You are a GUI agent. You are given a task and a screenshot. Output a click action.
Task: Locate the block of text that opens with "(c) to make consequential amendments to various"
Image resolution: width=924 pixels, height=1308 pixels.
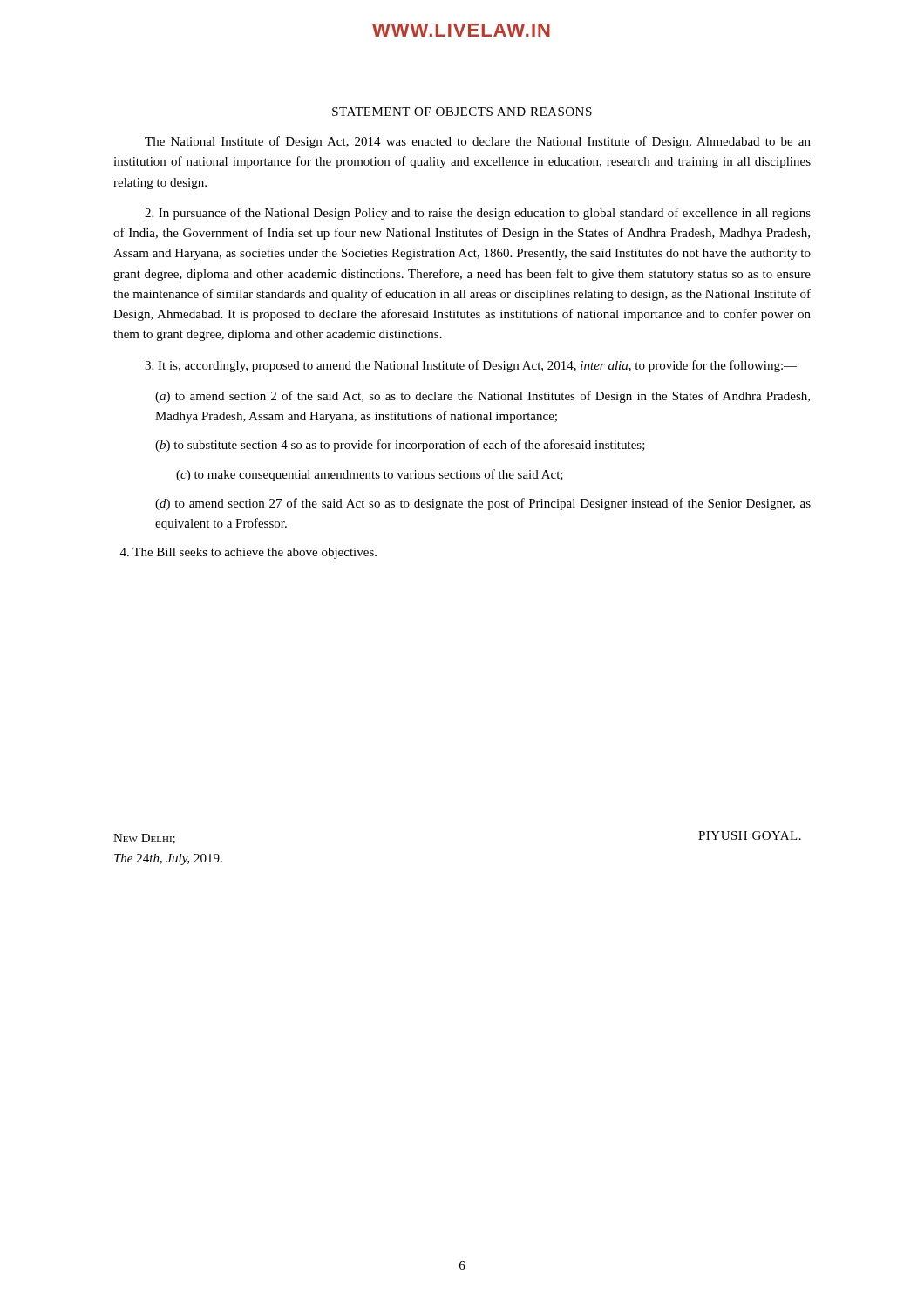(x=370, y=474)
